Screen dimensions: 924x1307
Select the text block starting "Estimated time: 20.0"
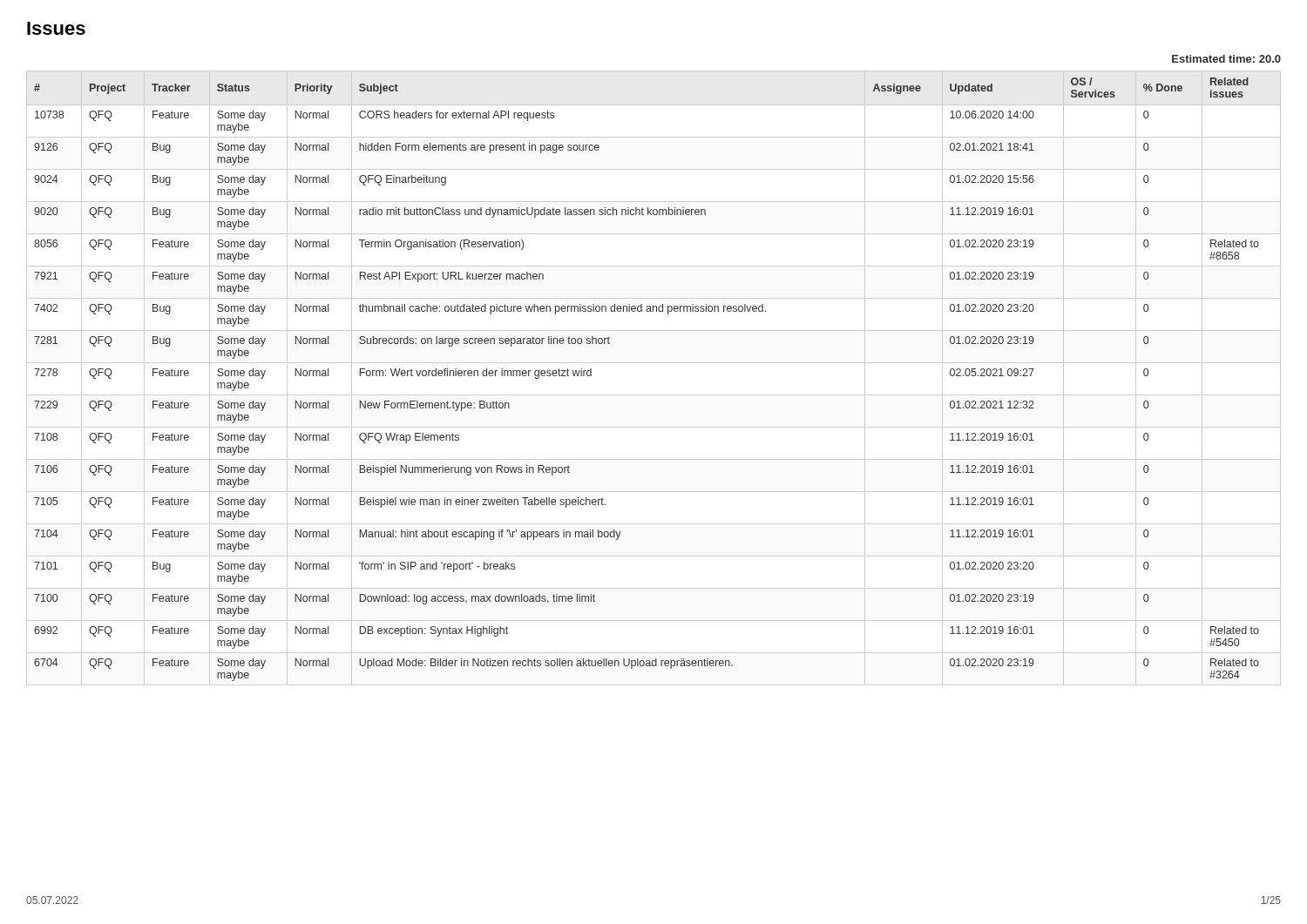(1226, 59)
